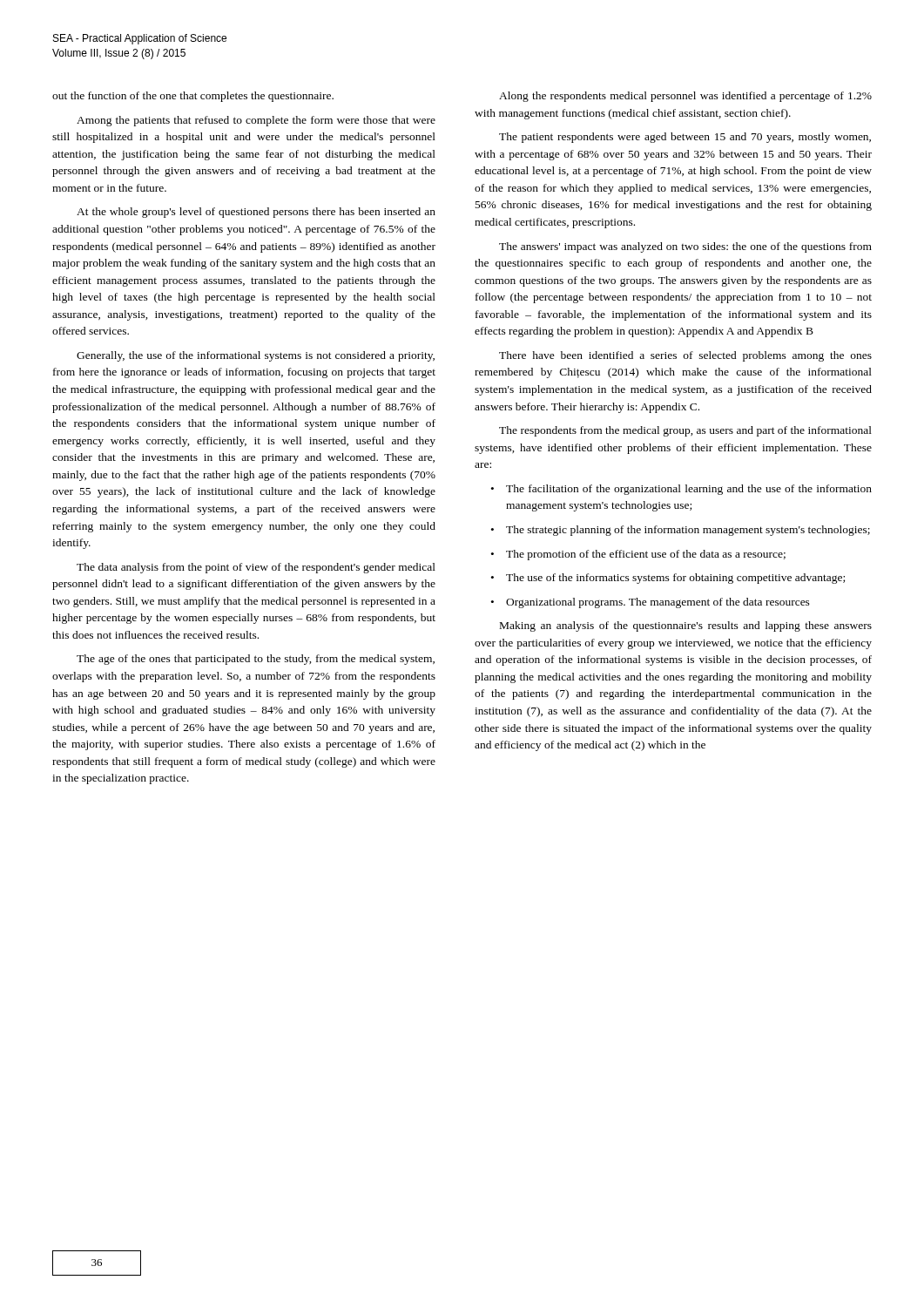924x1307 pixels.
Task: Find the block on this page that starts "out the function"
Action: pyautogui.click(x=244, y=96)
